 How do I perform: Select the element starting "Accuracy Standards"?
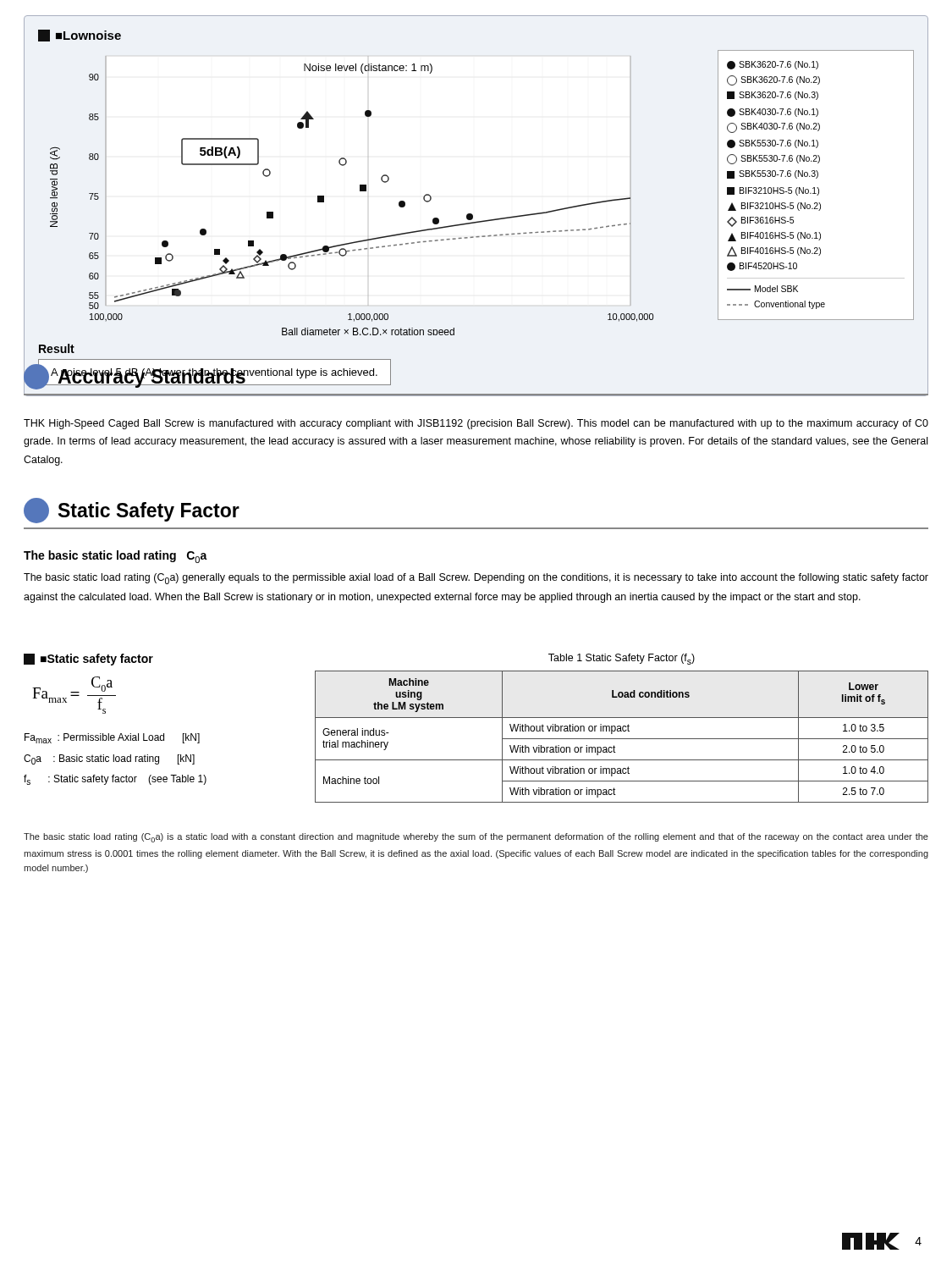point(476,380)
